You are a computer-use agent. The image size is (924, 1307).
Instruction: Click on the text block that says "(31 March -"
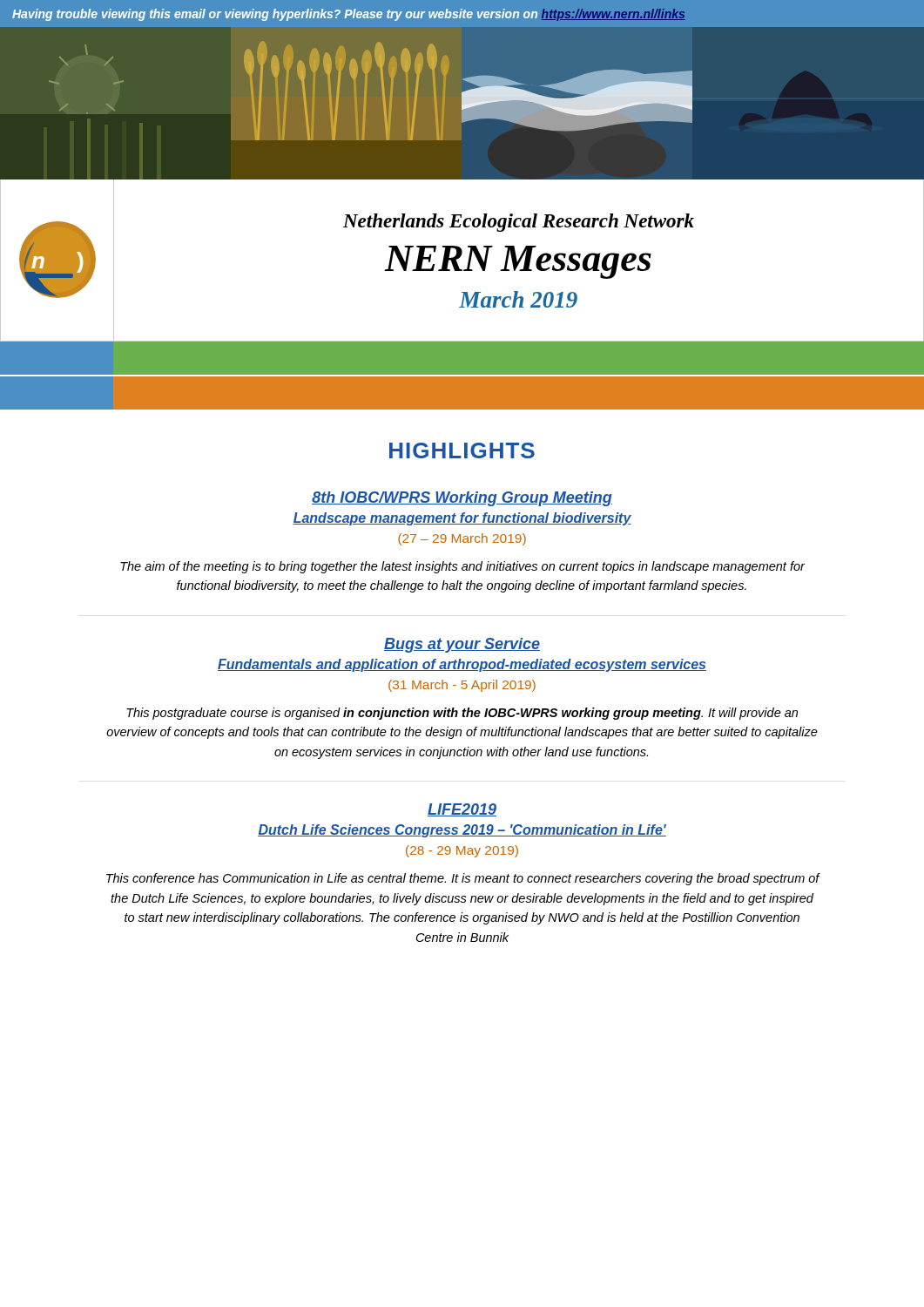462,684
